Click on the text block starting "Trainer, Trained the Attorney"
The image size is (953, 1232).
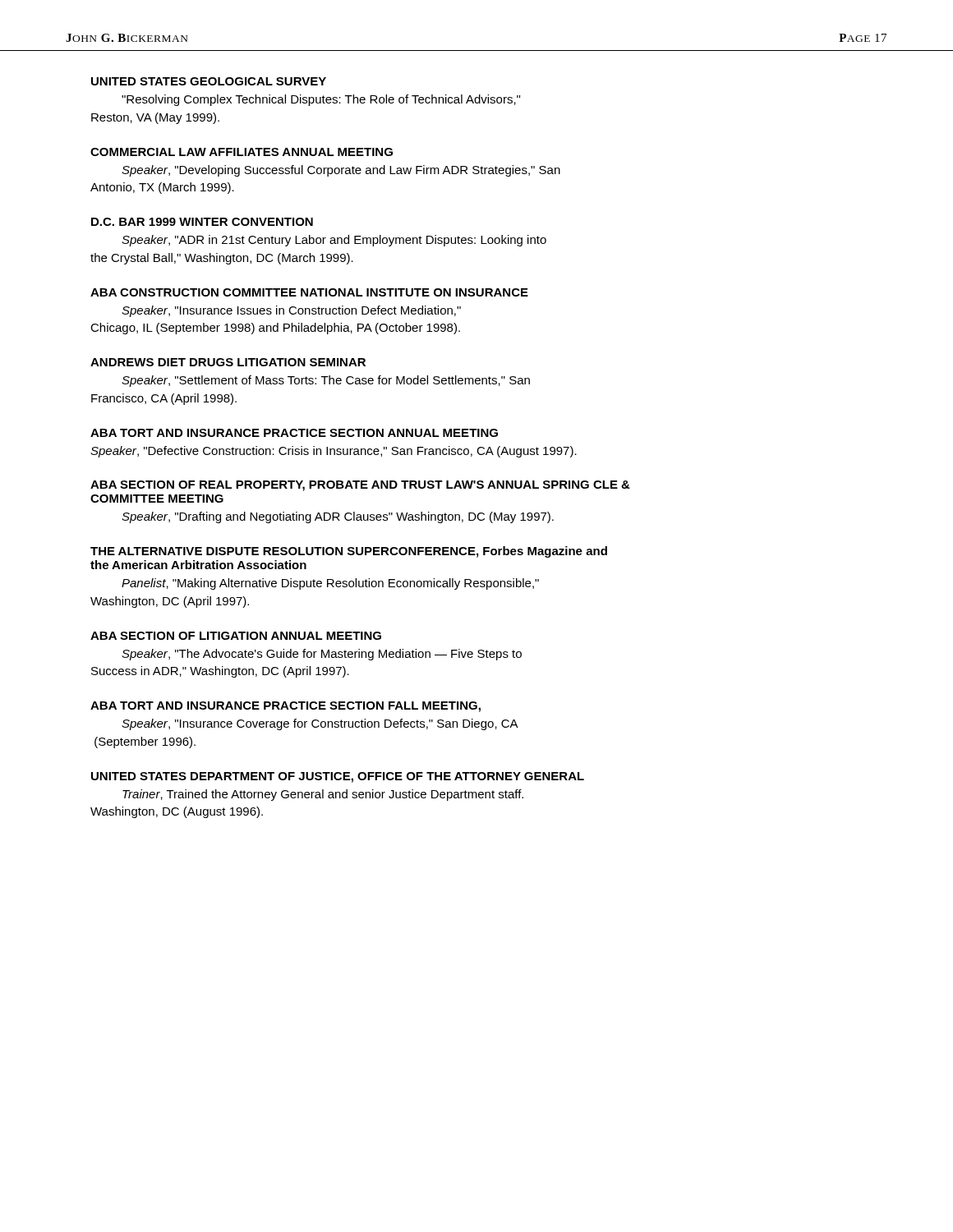[476, 802]
